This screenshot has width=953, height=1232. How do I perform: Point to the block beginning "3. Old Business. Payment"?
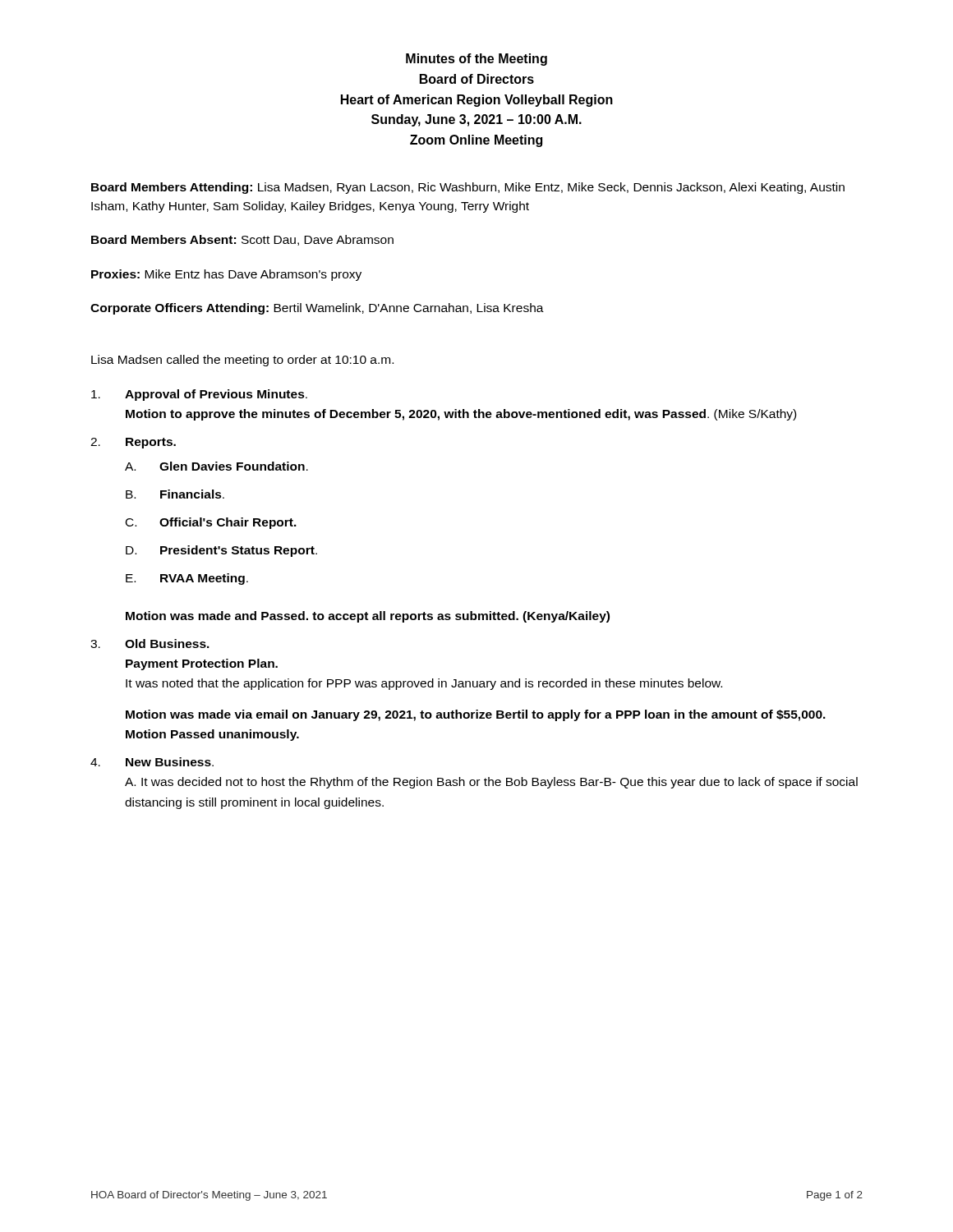pyautogui.click(x=476, y=689)
